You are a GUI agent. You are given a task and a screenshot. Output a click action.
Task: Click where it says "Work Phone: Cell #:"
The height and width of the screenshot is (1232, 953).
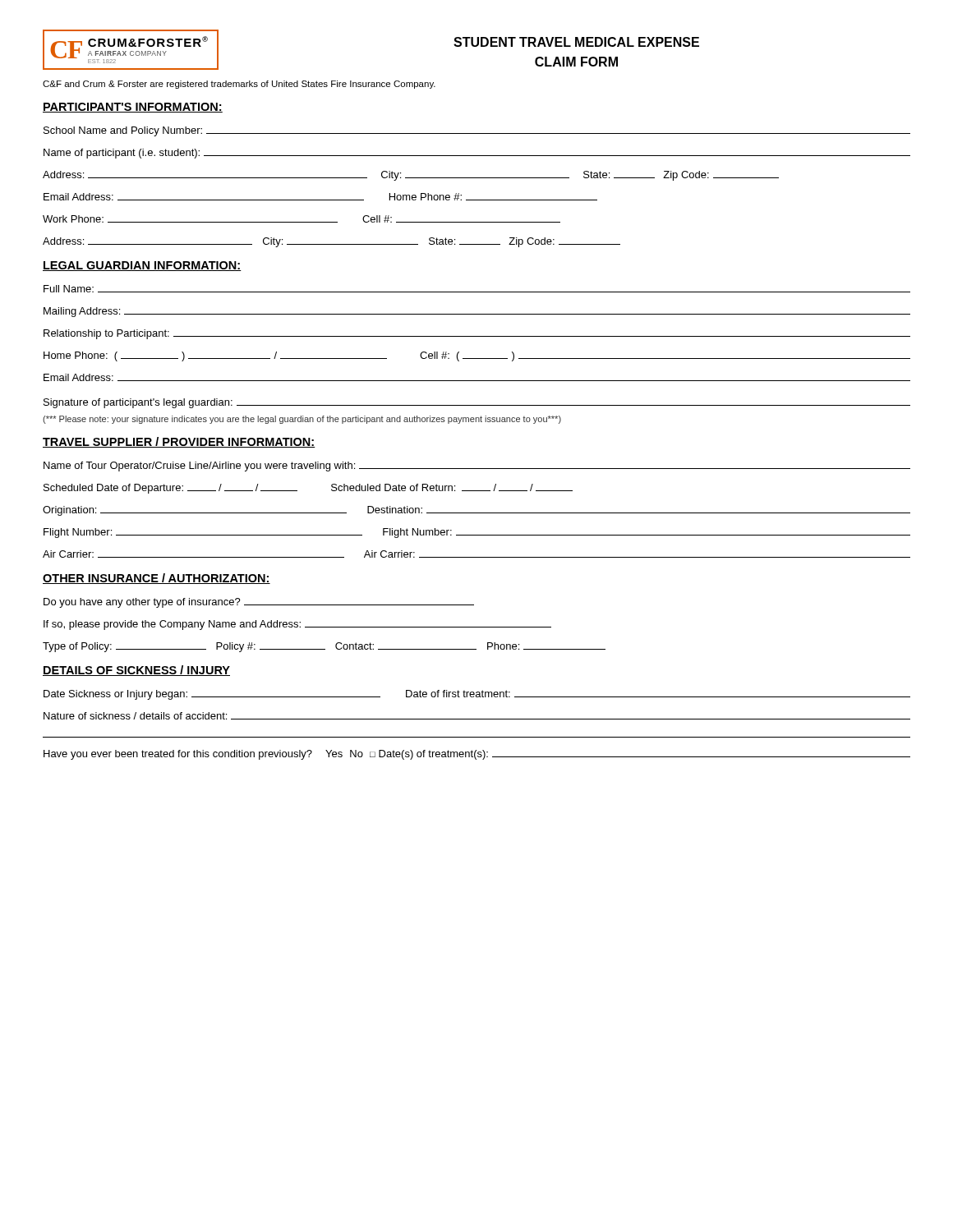point(301,217)
